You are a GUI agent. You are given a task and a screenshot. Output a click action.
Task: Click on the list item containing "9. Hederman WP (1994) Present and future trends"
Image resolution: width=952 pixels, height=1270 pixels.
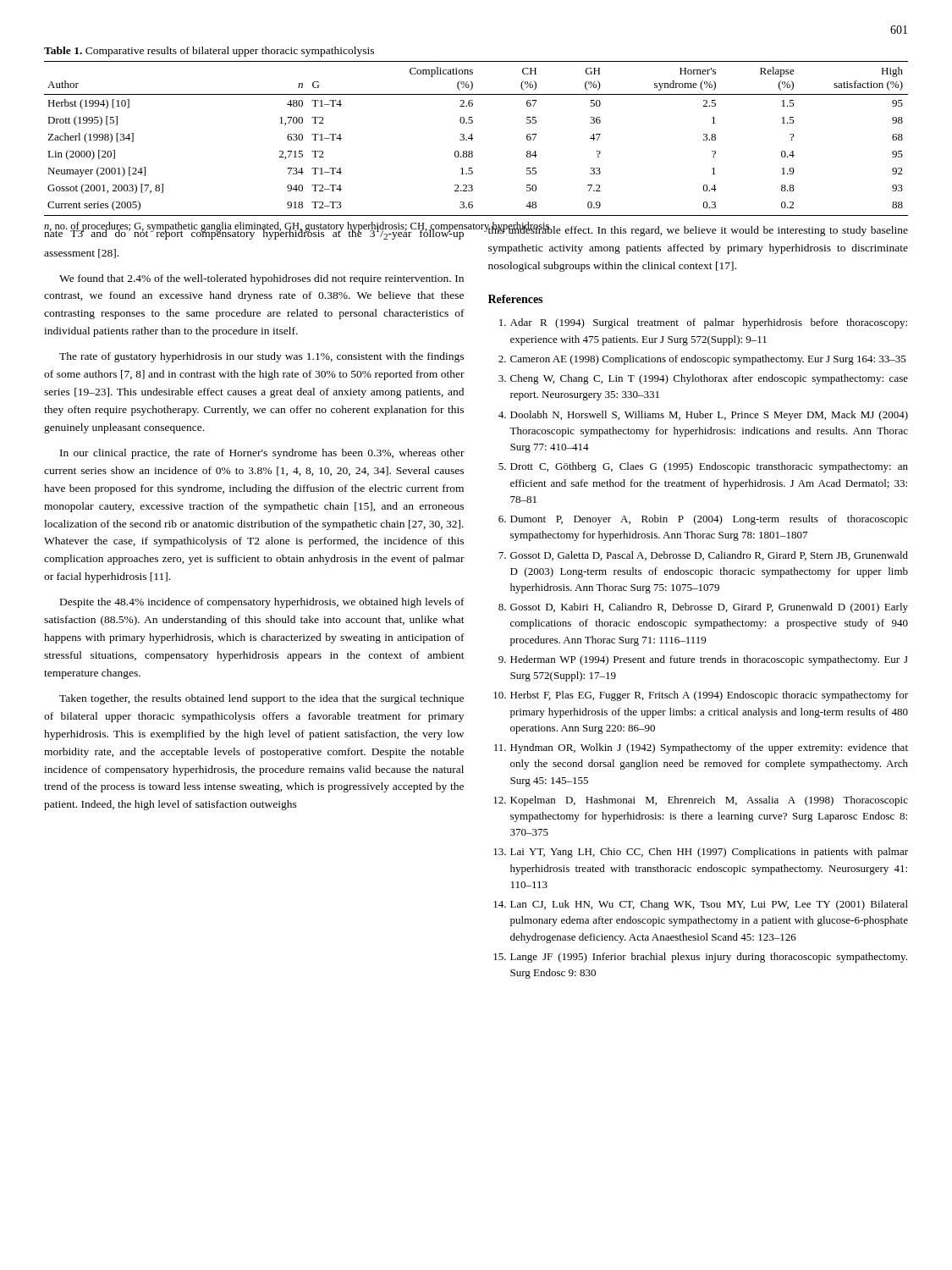click(x=698, y=667)
